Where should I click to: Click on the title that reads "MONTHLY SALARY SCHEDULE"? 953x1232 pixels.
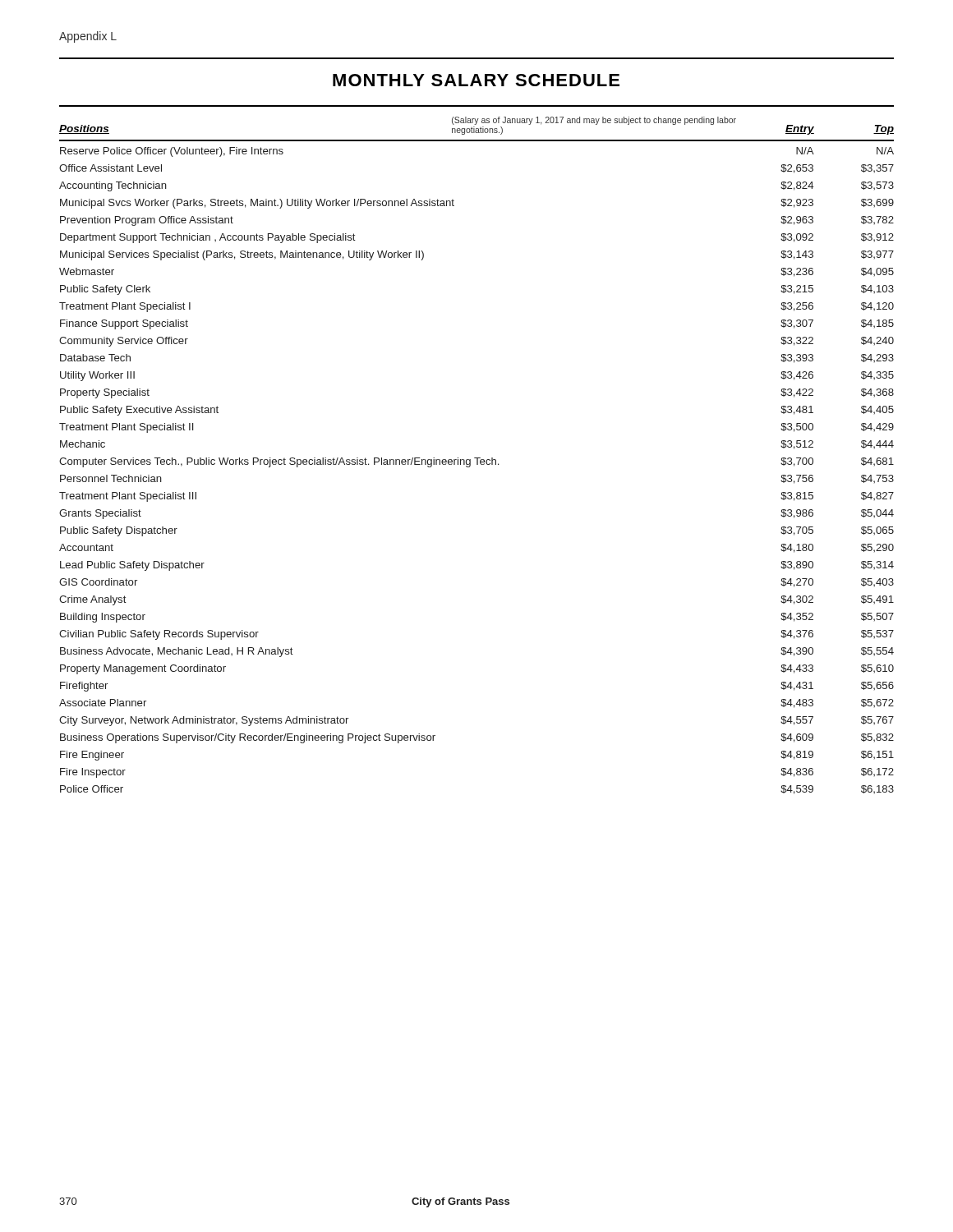(476, 80)
